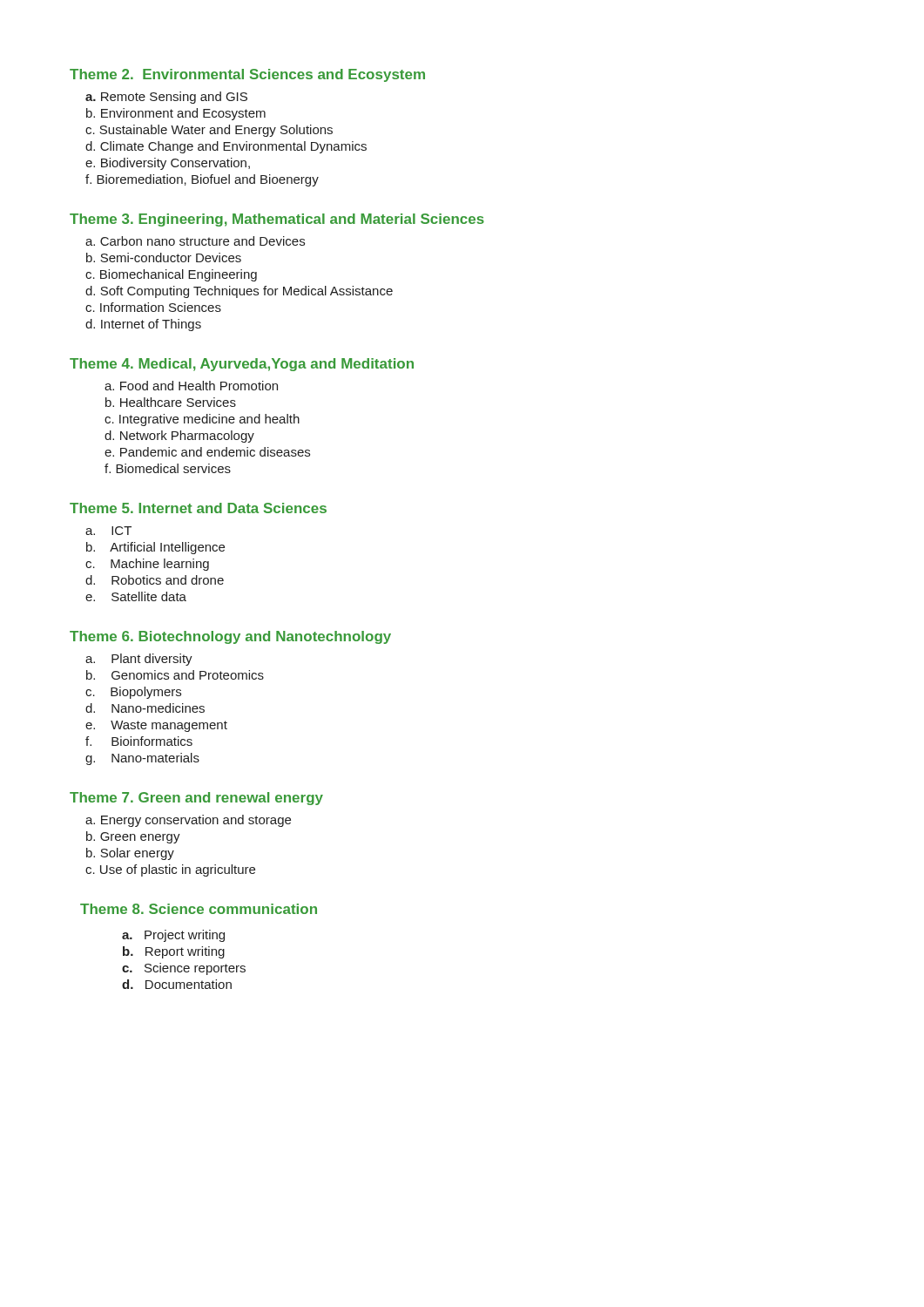Viewport: 924px width, 1307px height.
Task: Where is the passage that starts "d. Internet of"?
Action: pos(143,324)
